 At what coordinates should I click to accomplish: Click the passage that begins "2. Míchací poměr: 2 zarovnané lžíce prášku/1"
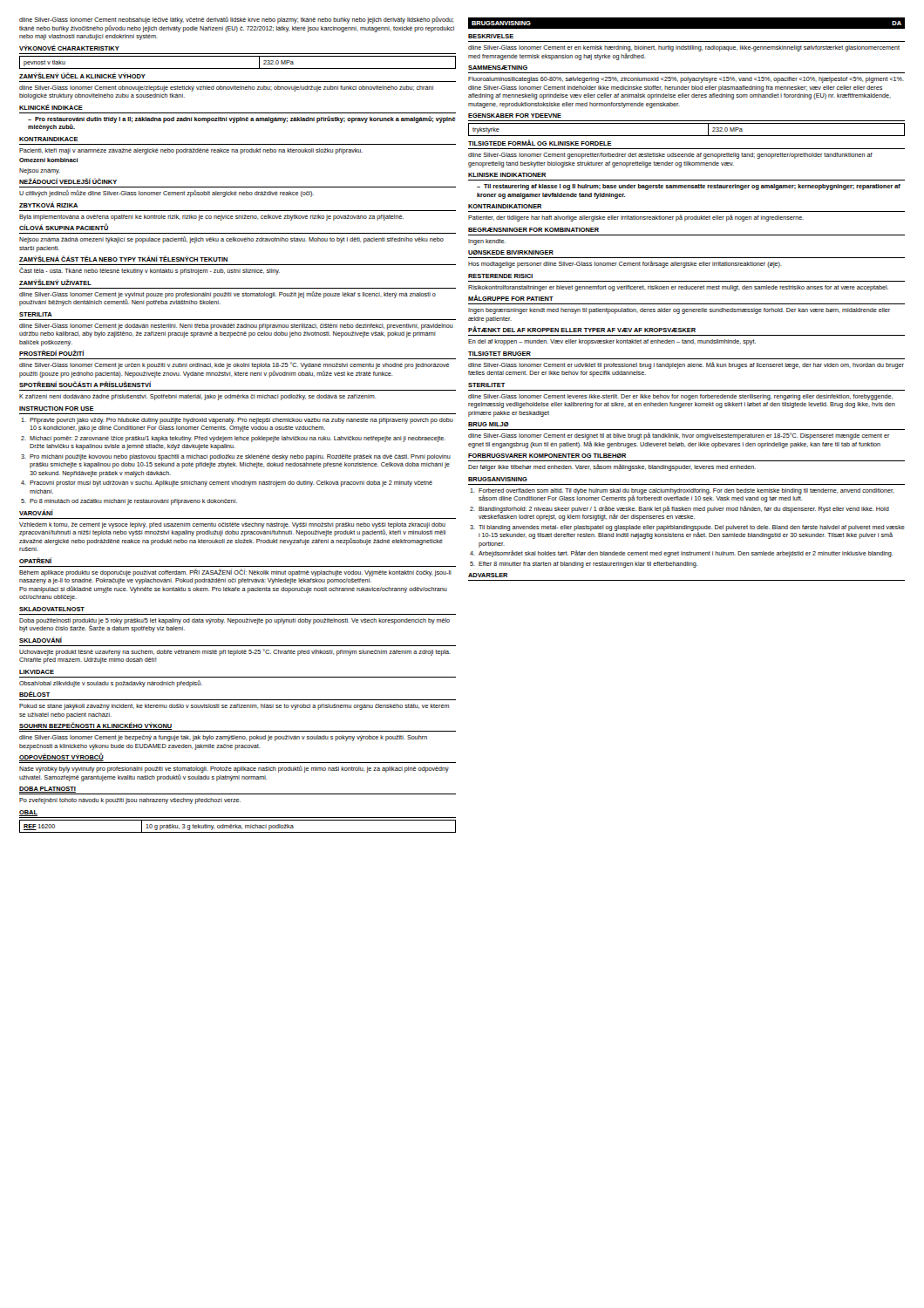coord(233,442)
